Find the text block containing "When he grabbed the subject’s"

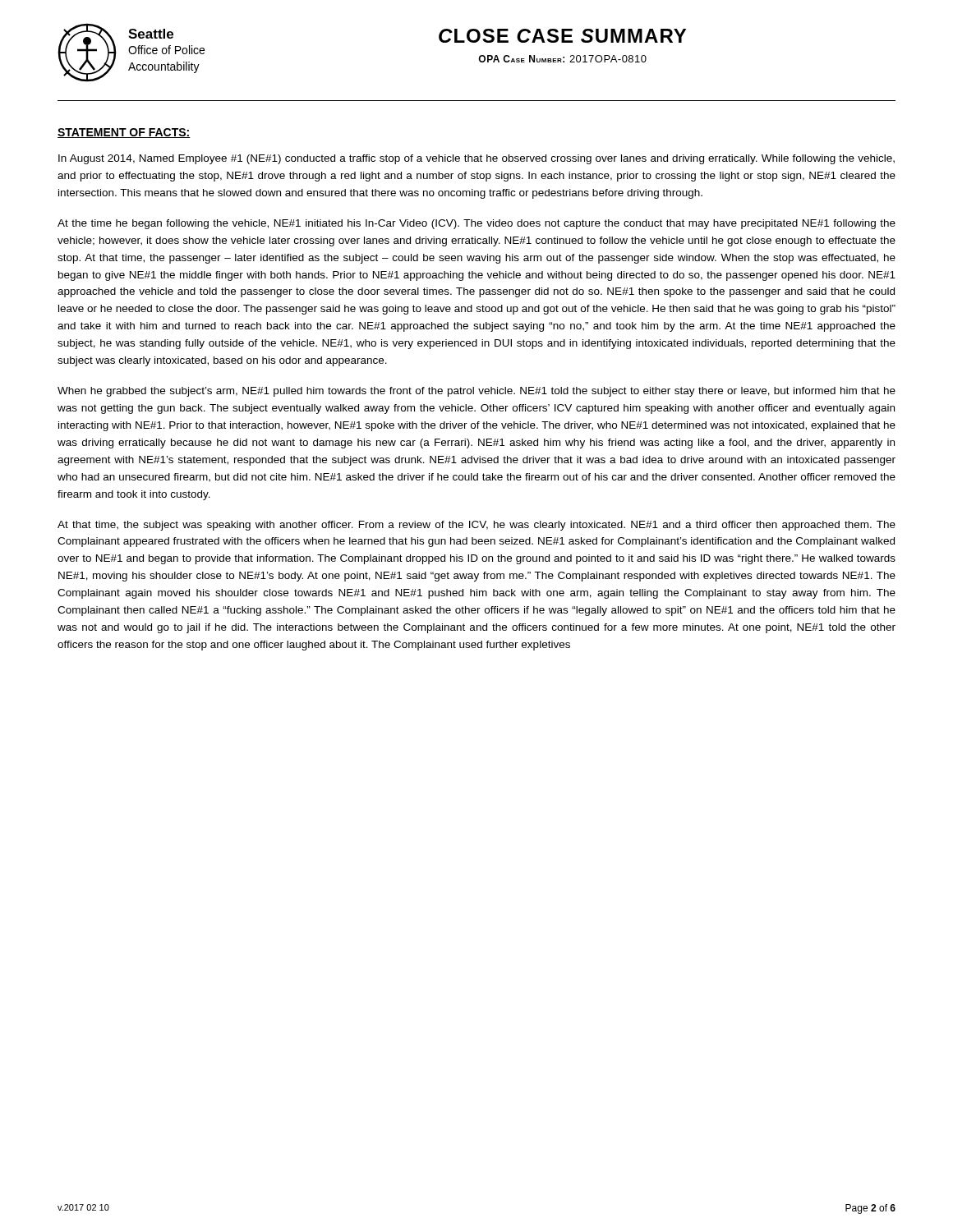point(476,442)
